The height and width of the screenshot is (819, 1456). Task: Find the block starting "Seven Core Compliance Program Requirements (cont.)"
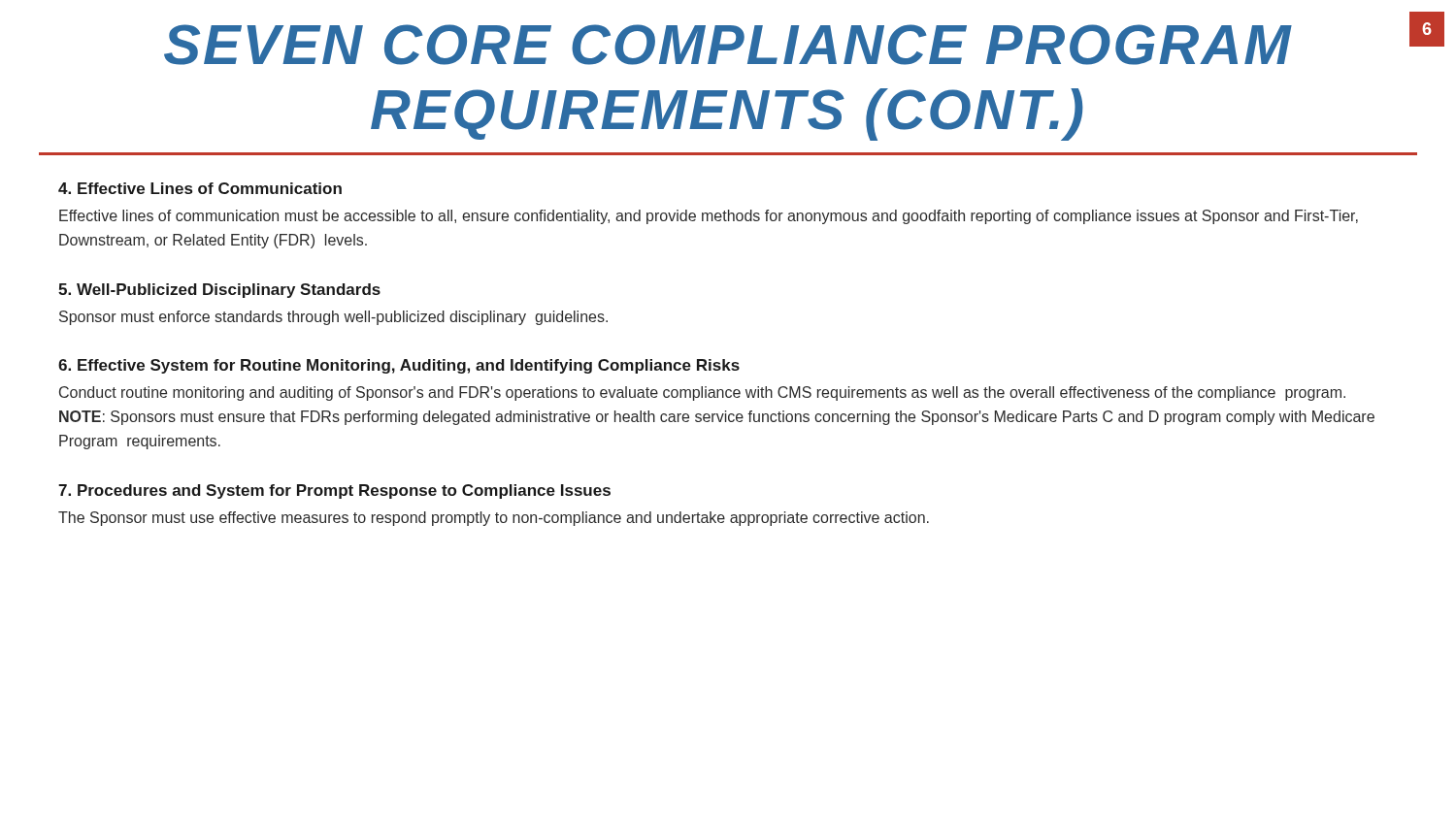(x=728, y=84)
